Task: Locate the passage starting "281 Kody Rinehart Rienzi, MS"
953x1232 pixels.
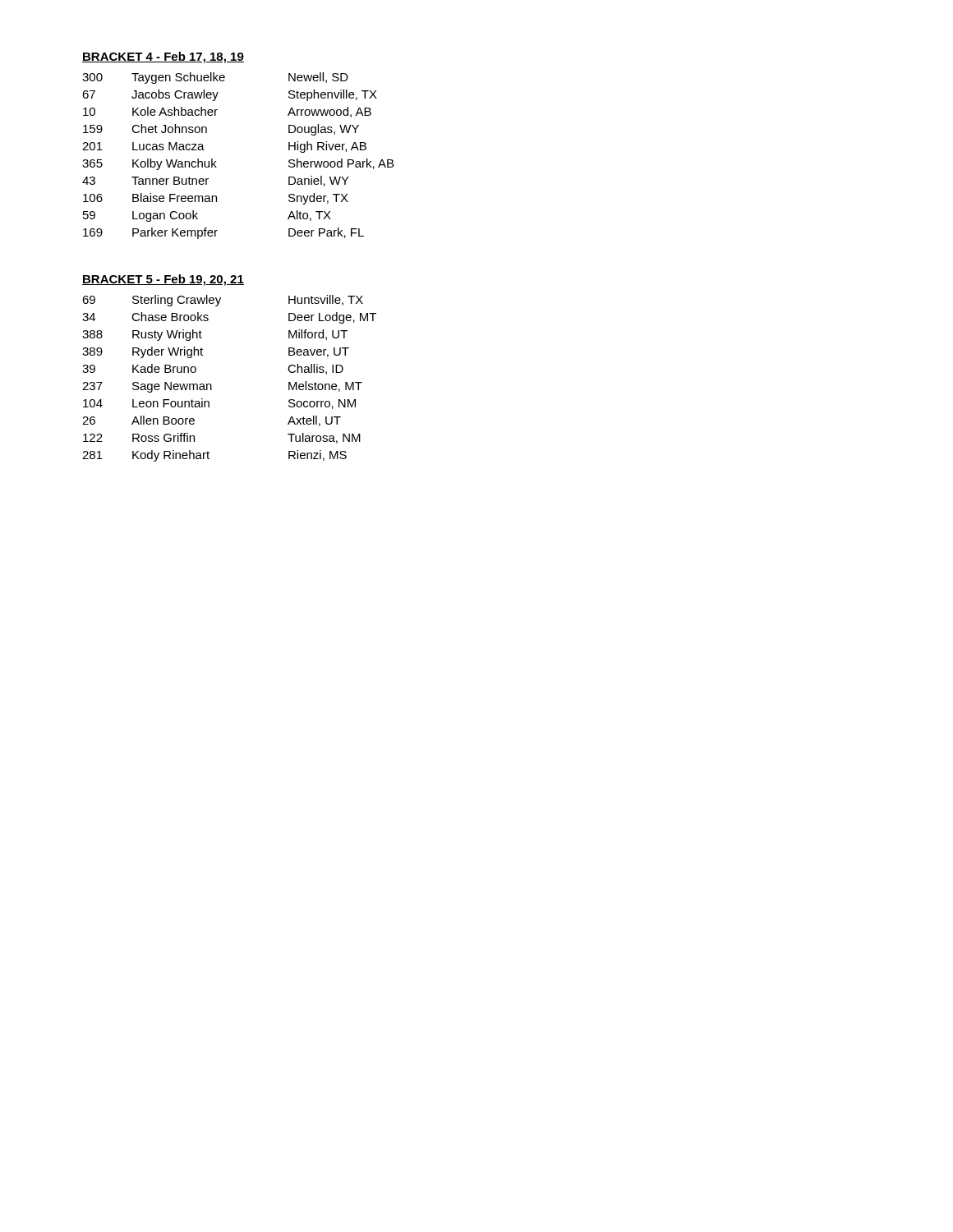Action: 173,455
